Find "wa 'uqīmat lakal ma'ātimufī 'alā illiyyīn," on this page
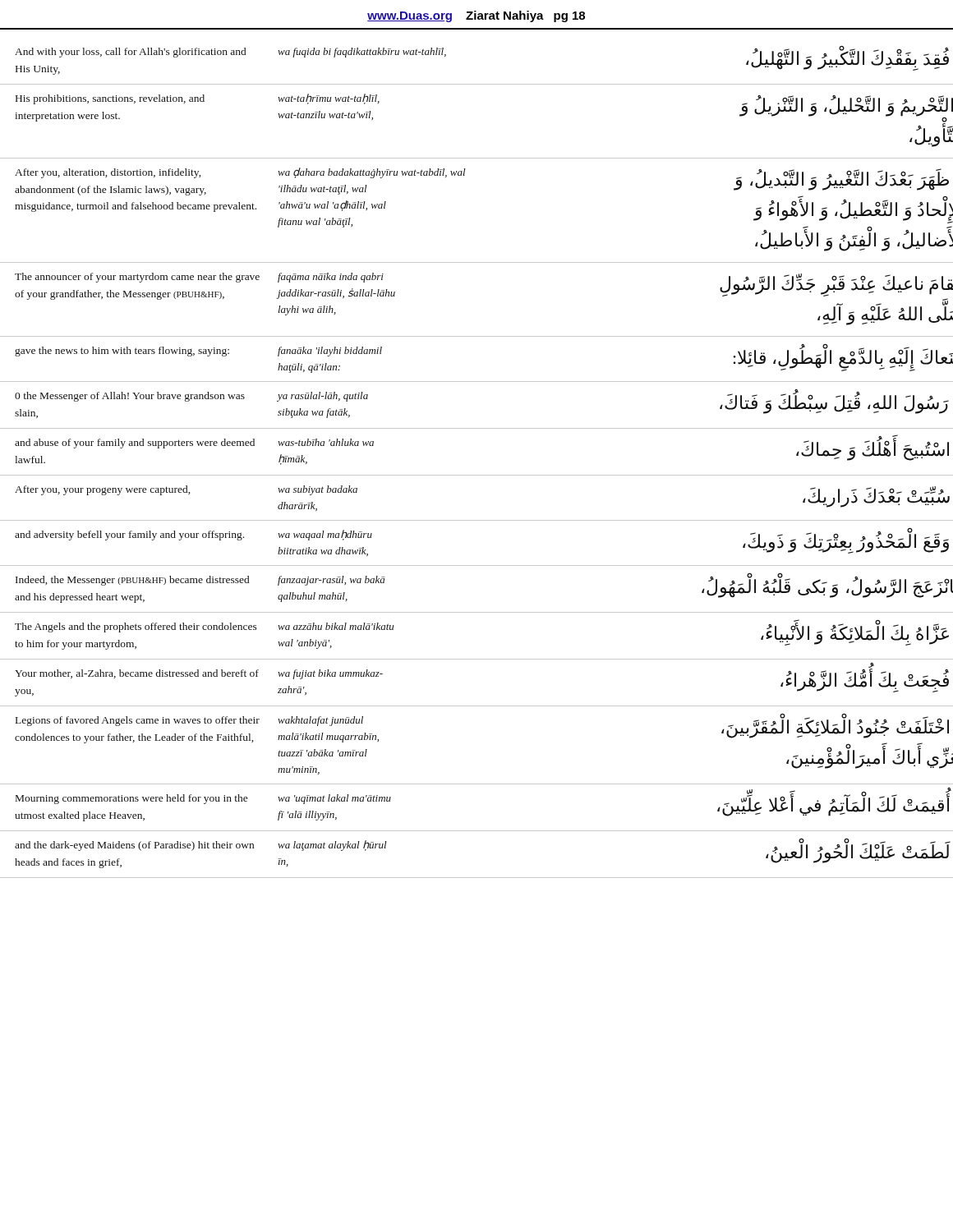 click(x=334, y=806)
